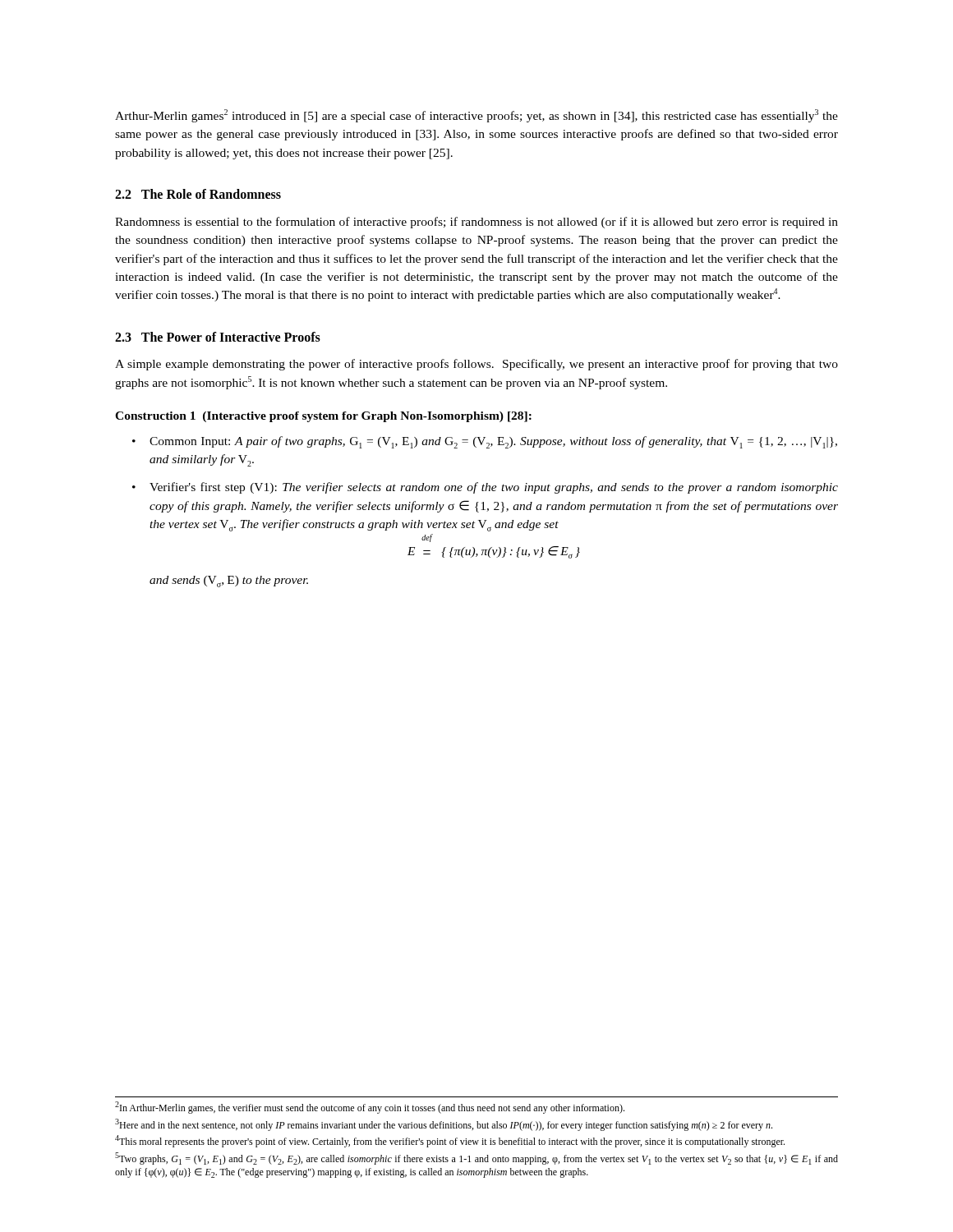
Task: Find the passage starting "2.2 The Role of Randomness"
Action: 198,195
